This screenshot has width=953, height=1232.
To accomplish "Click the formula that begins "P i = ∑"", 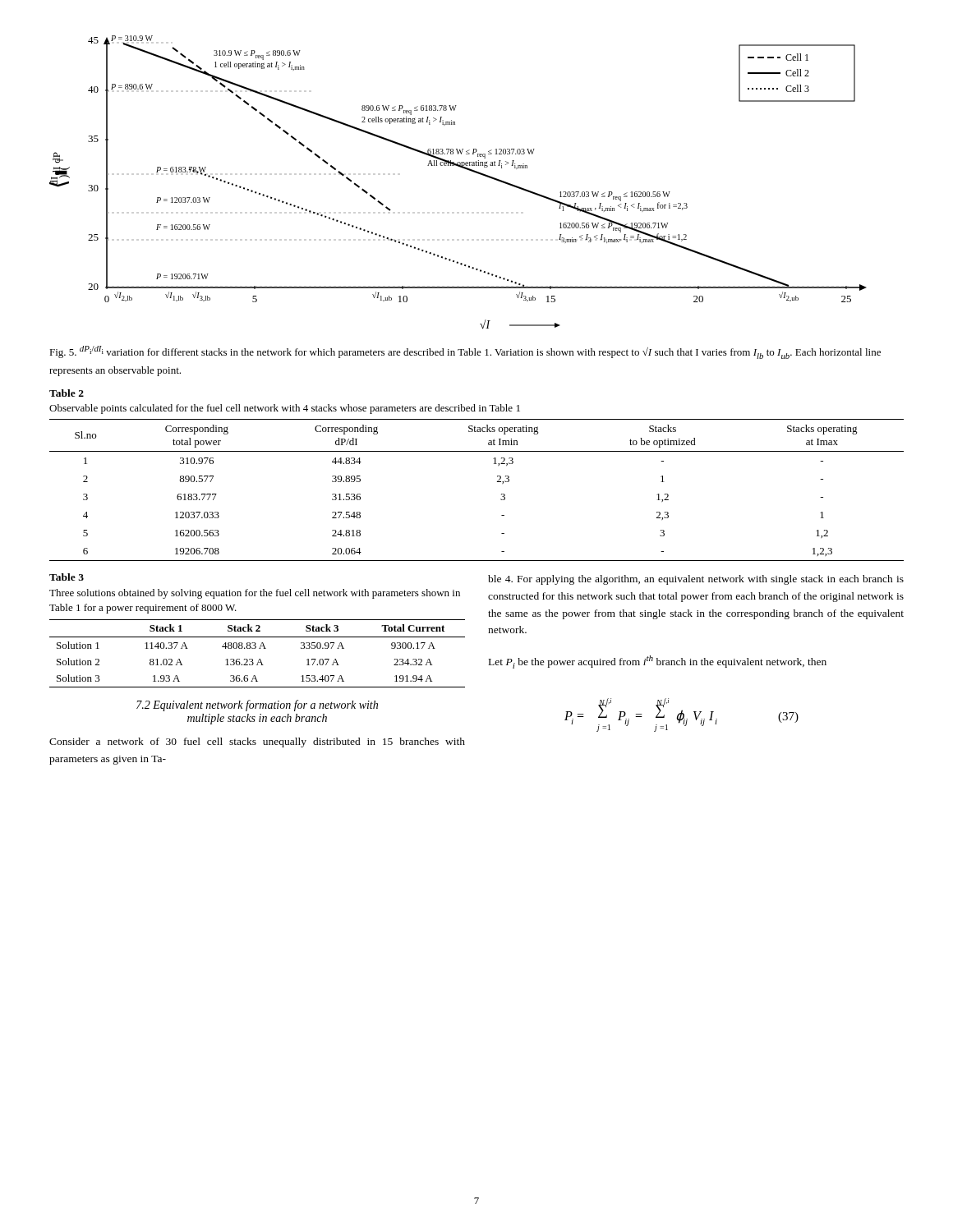I will tap(696, 712).
